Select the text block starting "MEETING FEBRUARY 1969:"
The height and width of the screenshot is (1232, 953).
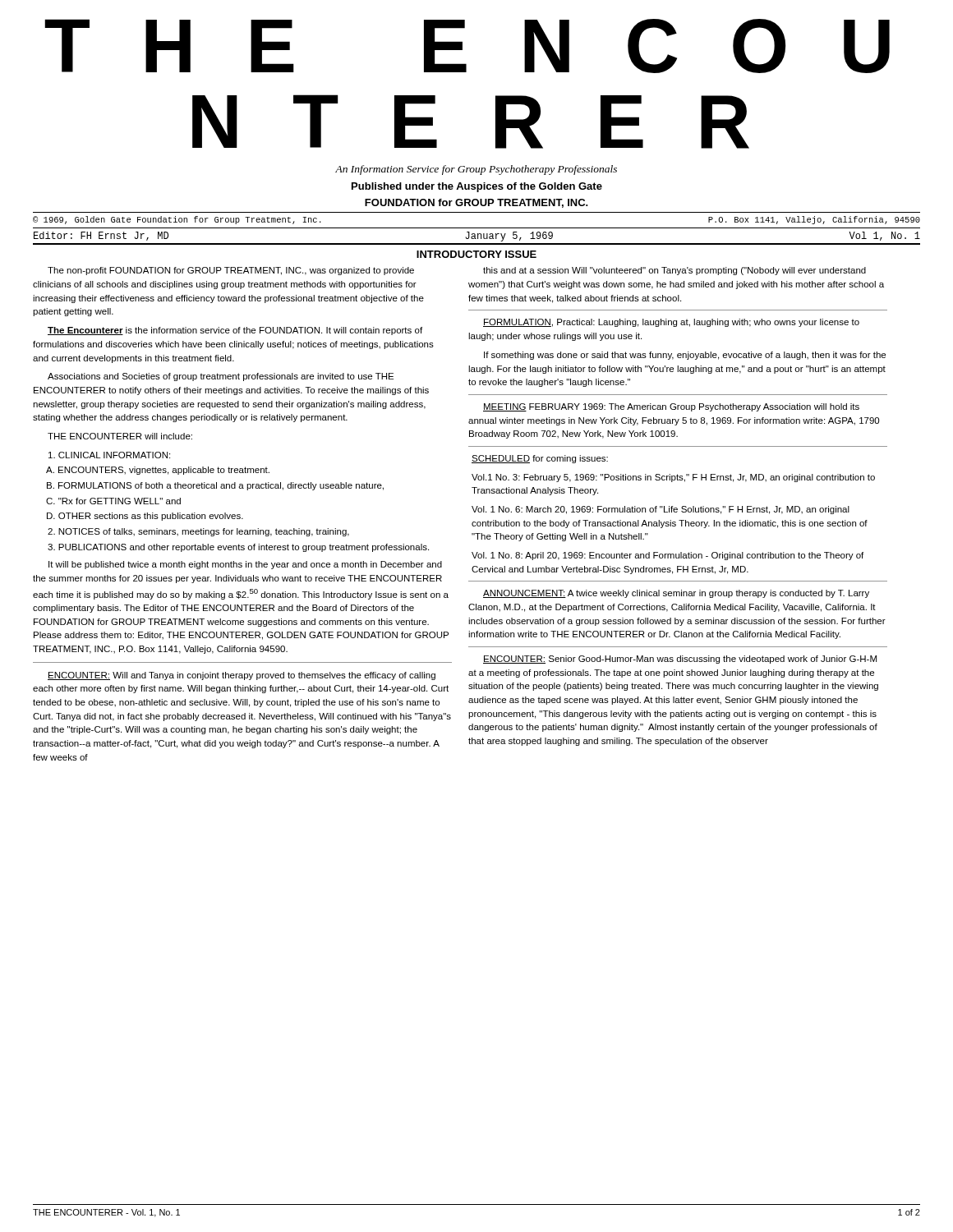[x=674, y=420]
